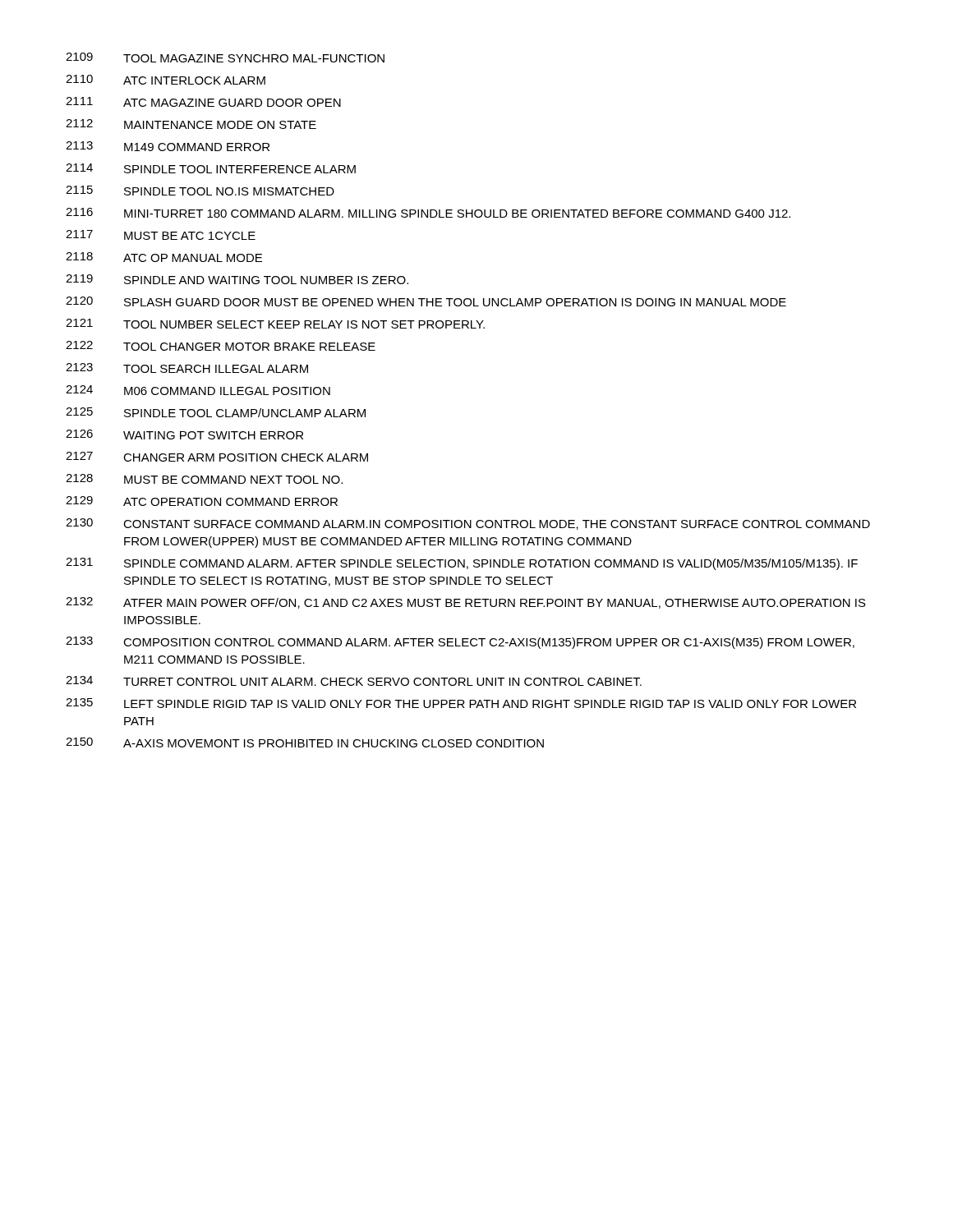Where does it say "2126 WAITING POT SWITCH ERROR"?

184,434
